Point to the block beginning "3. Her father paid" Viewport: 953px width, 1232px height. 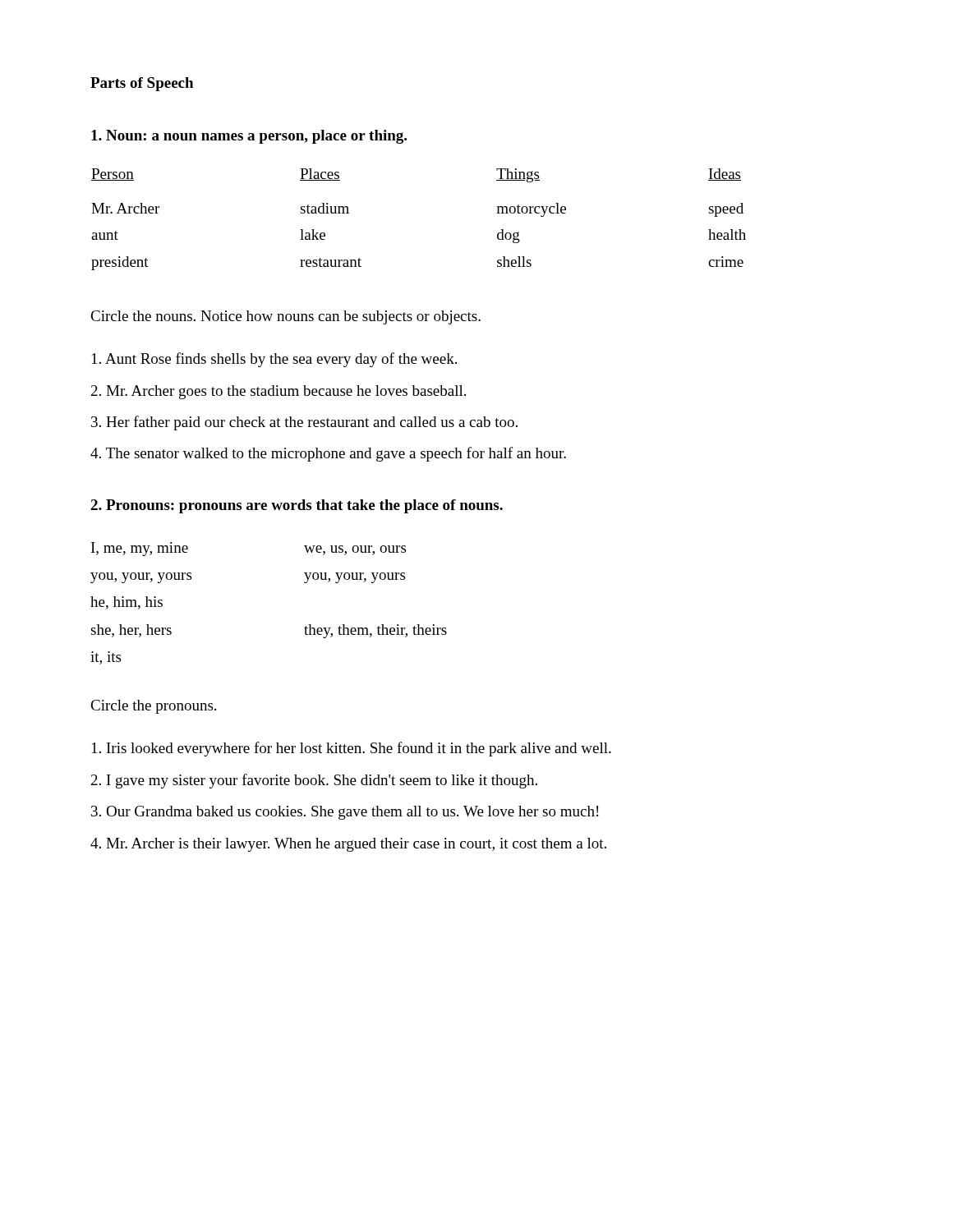click(x=304, y=422)
